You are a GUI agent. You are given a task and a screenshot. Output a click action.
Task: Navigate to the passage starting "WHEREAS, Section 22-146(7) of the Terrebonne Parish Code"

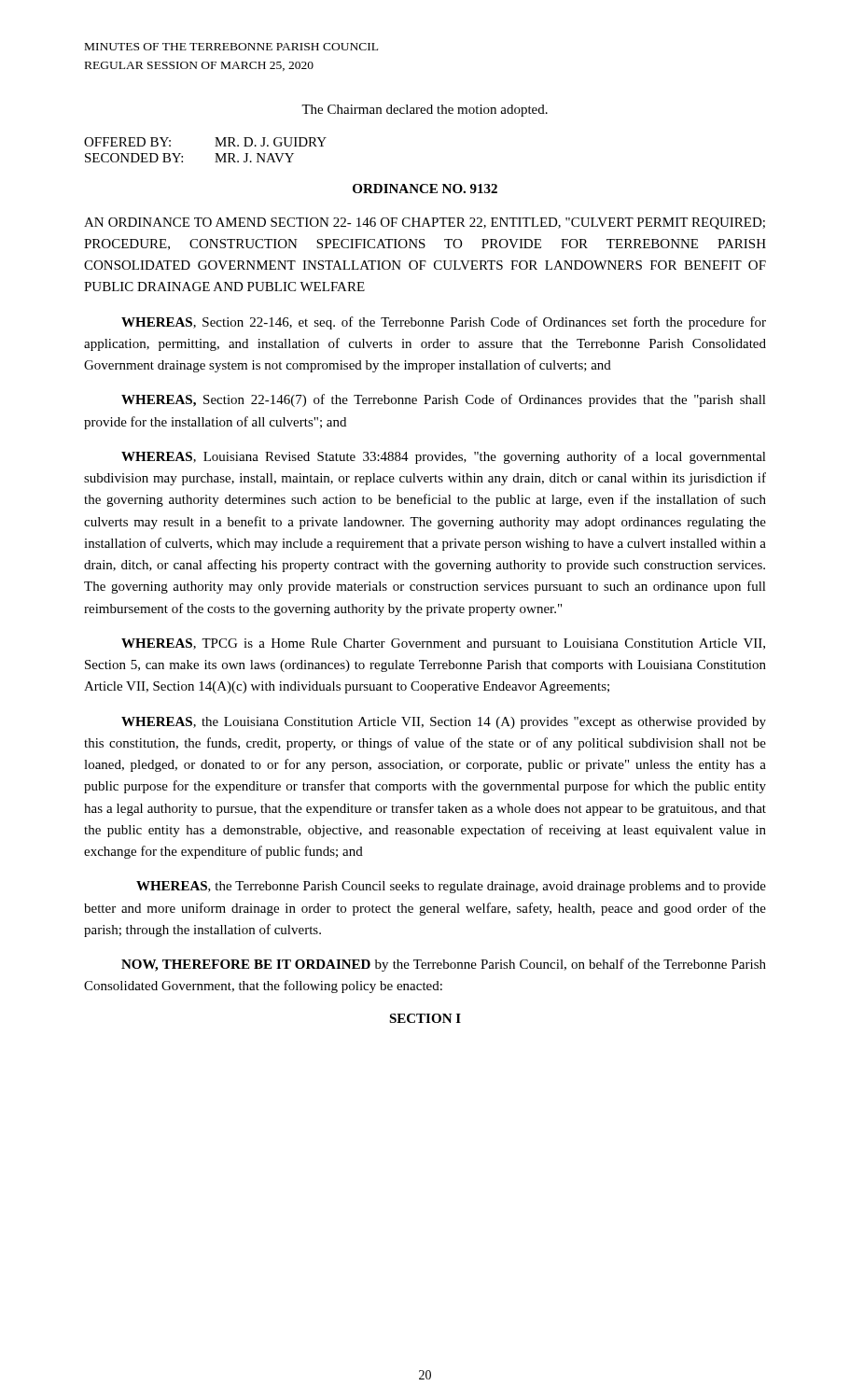point(425,411)
